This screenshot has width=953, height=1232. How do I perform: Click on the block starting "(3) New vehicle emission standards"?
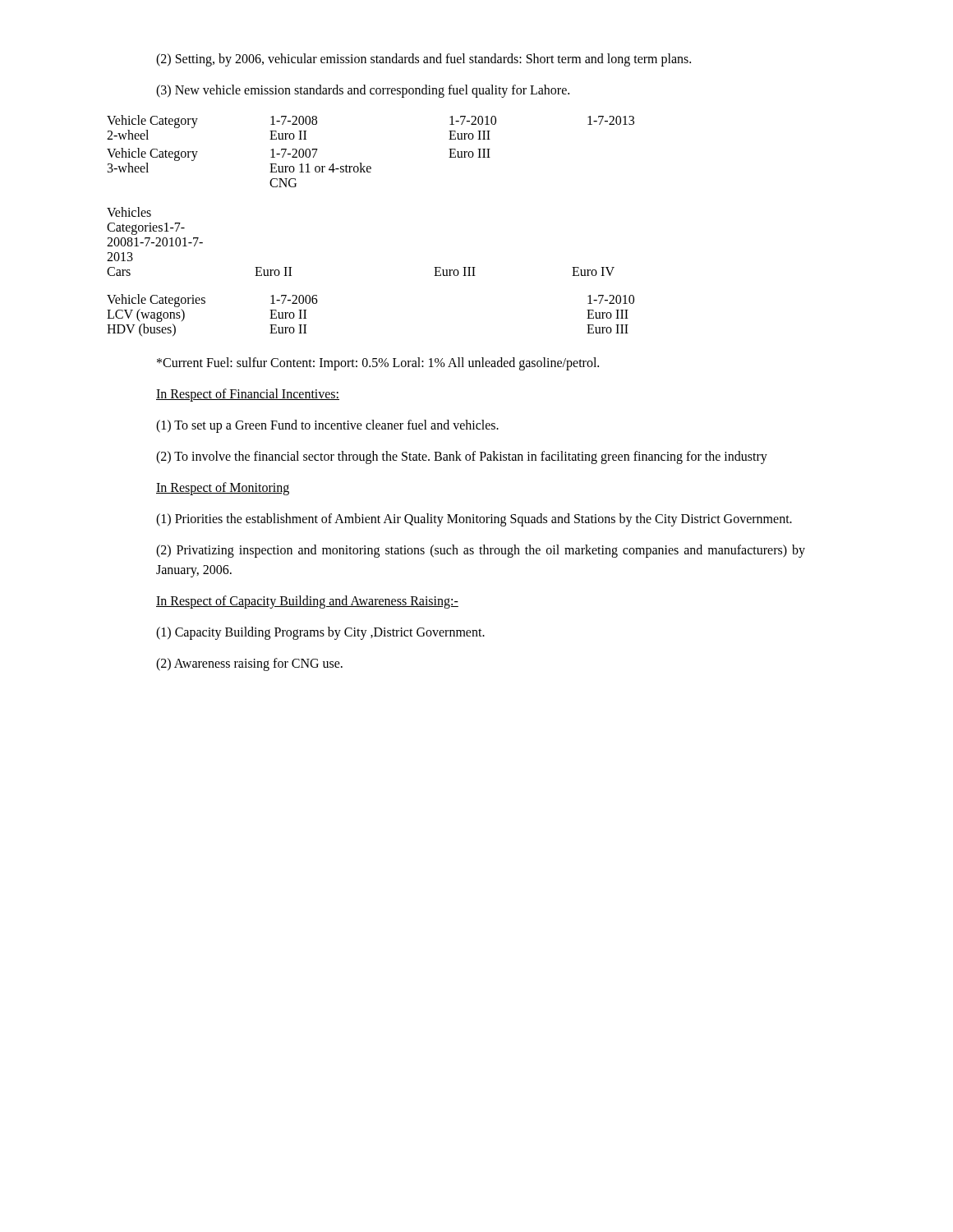363,90
